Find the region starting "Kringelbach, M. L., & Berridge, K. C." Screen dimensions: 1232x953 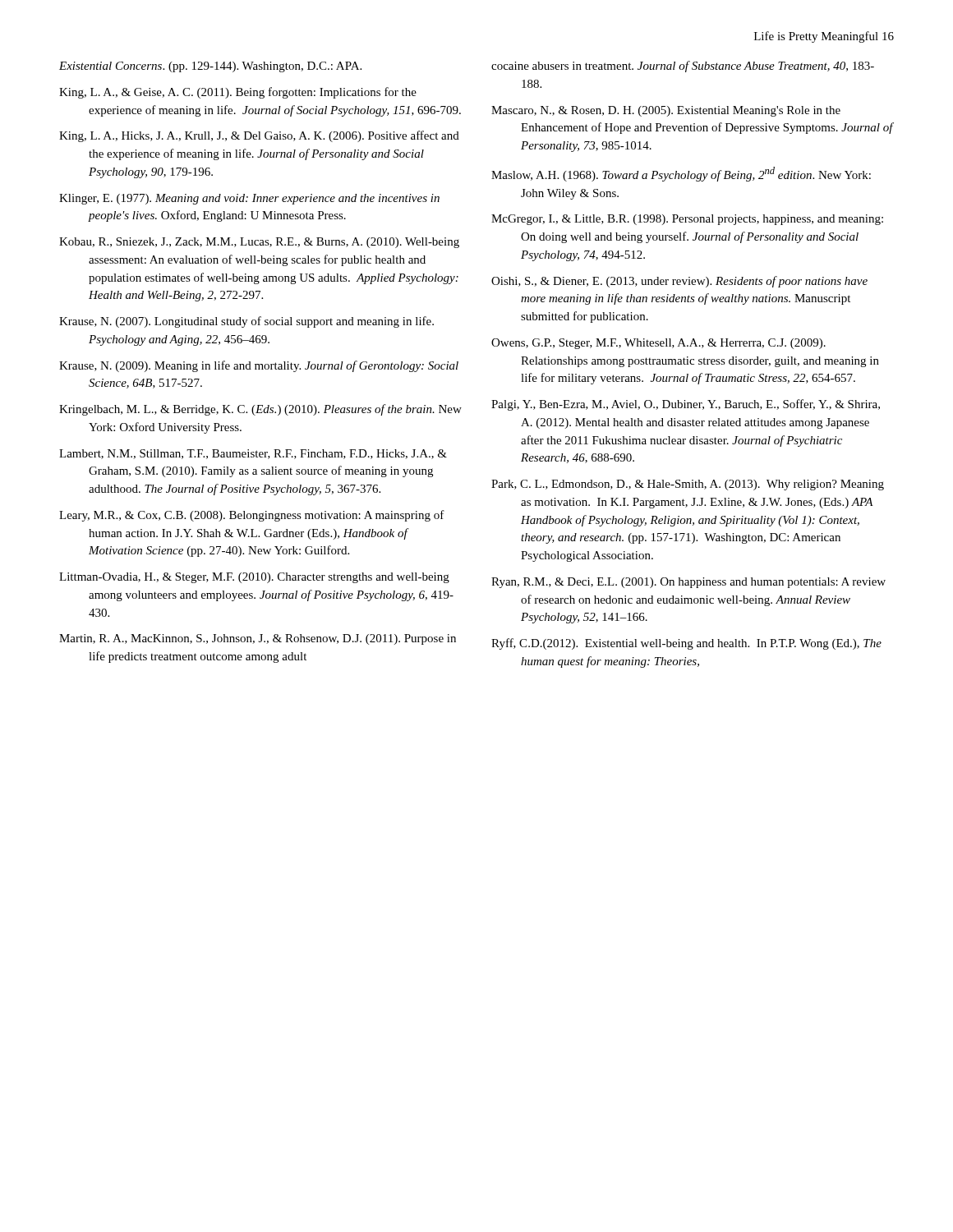260,418
